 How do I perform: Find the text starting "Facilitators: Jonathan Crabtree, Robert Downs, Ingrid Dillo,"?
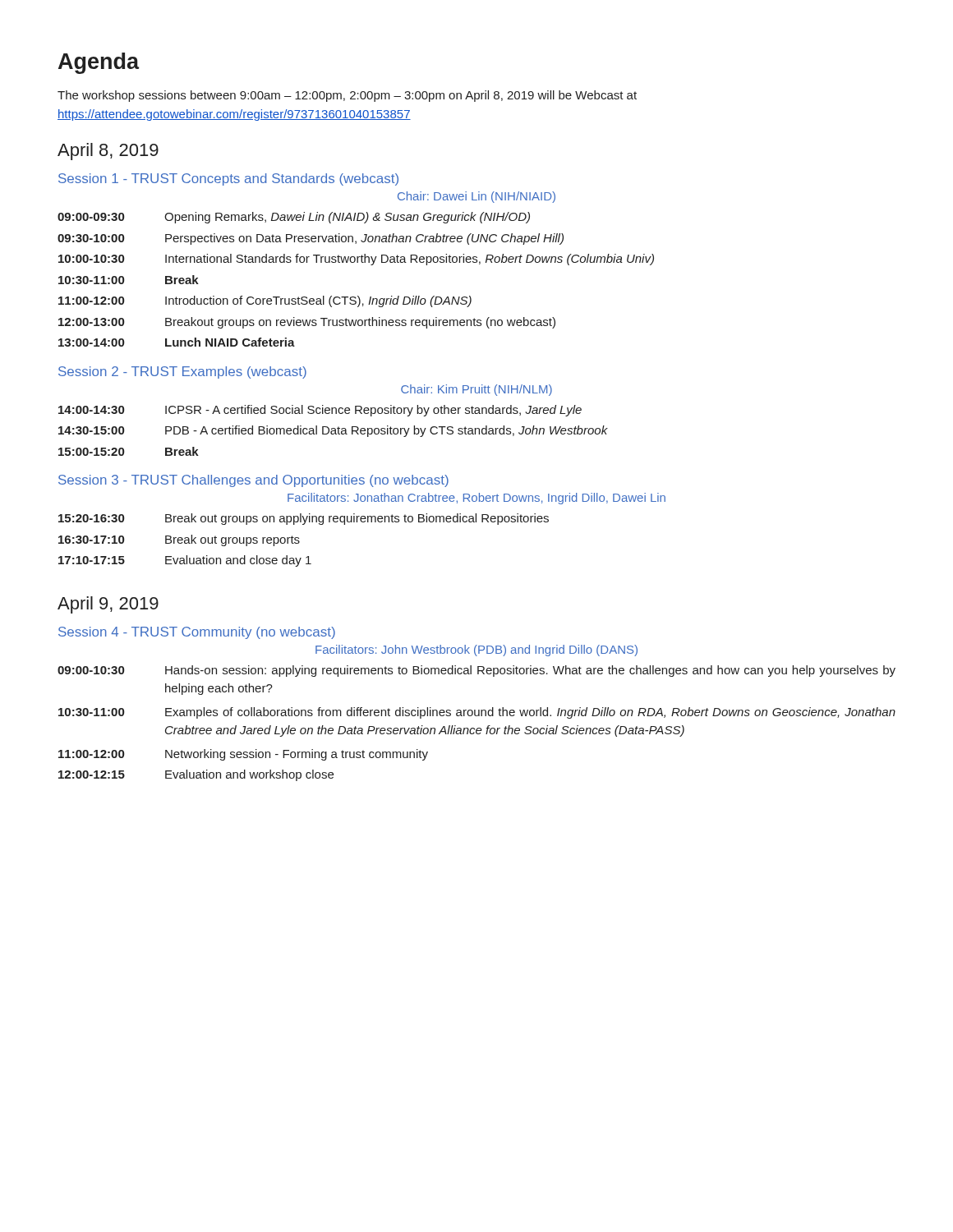[476, 497]
